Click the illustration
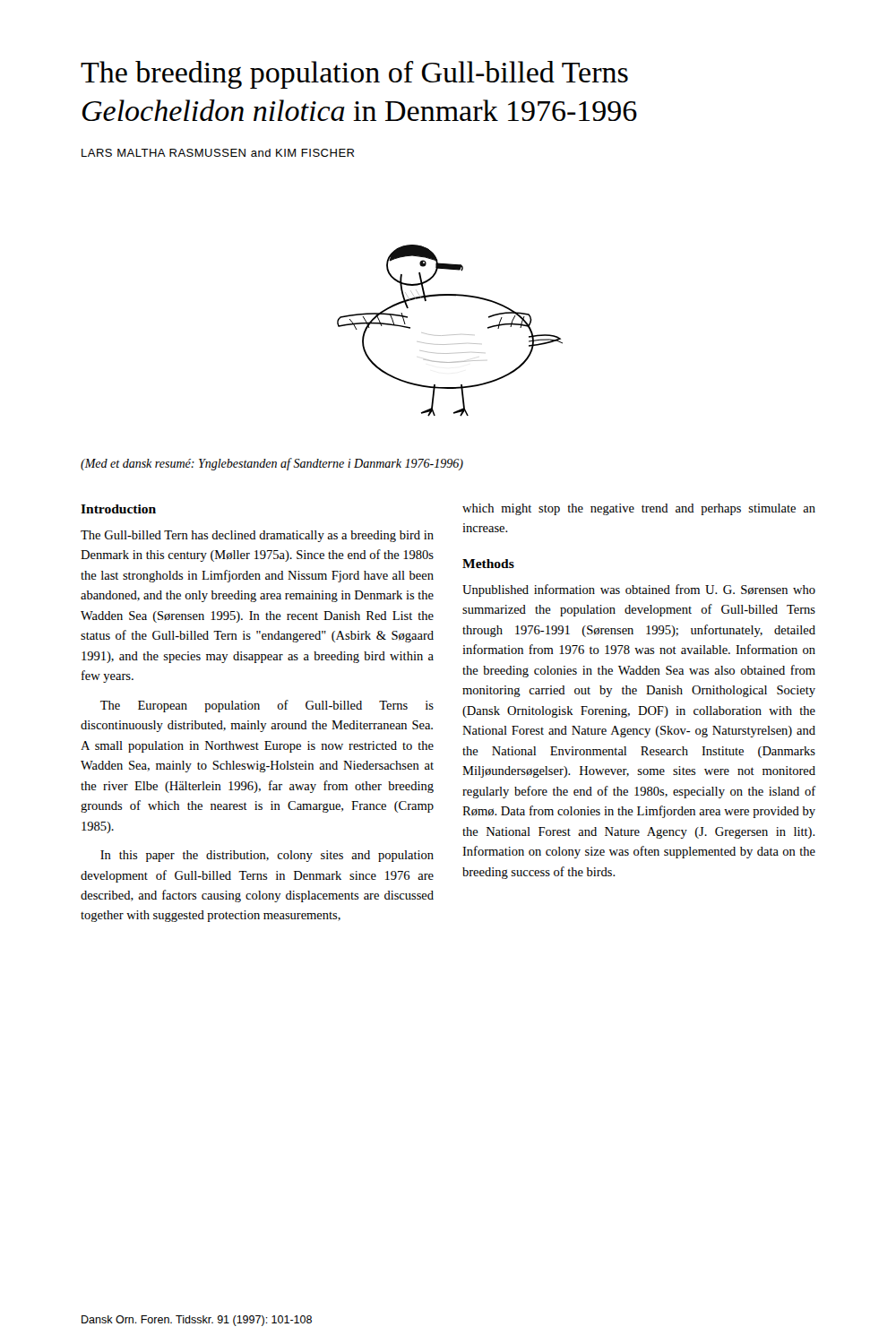This screenshot has width=896, height=1344. (x=448, y=316)
